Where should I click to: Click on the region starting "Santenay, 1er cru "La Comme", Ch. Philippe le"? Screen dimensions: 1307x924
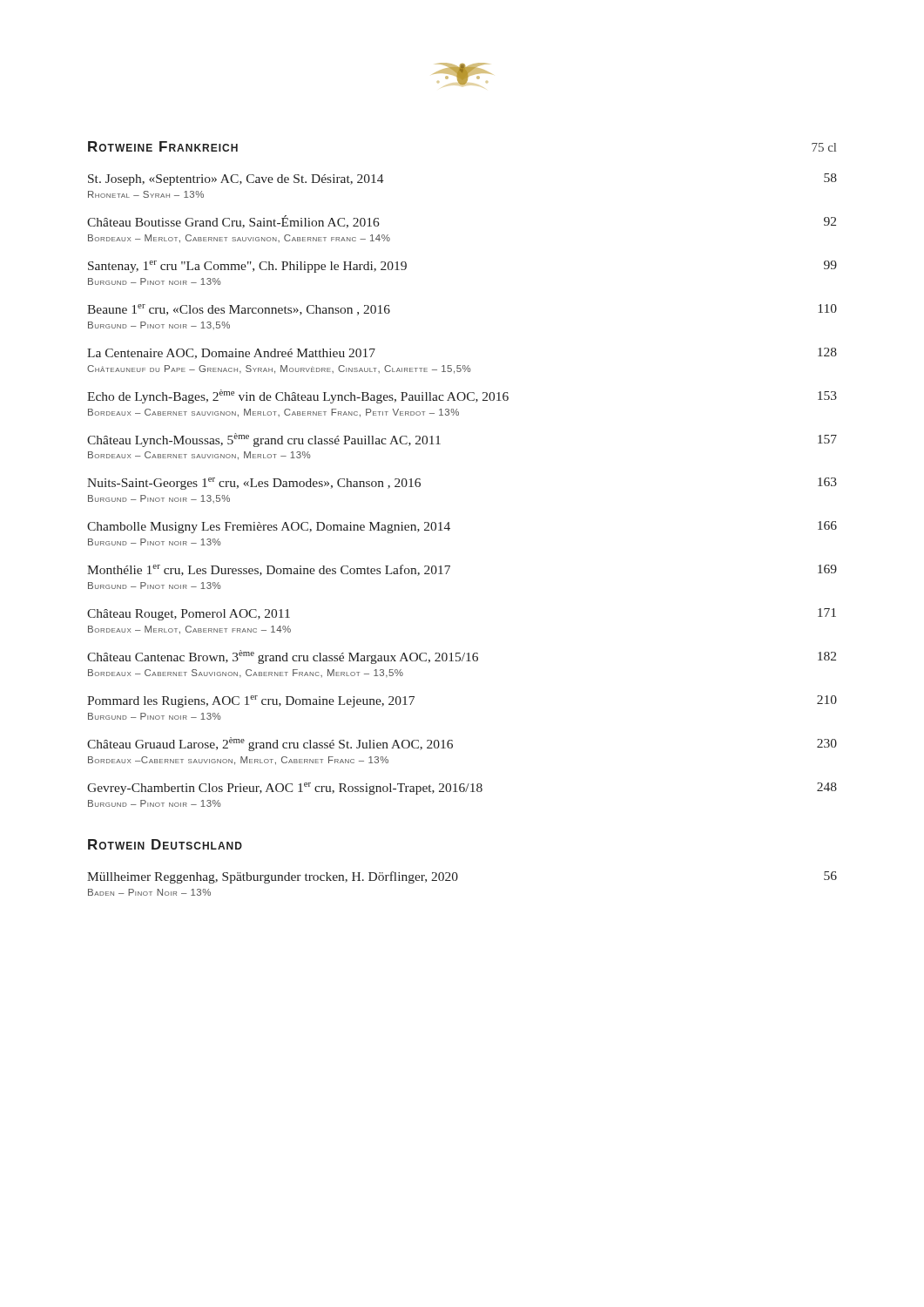coord(261,266)
